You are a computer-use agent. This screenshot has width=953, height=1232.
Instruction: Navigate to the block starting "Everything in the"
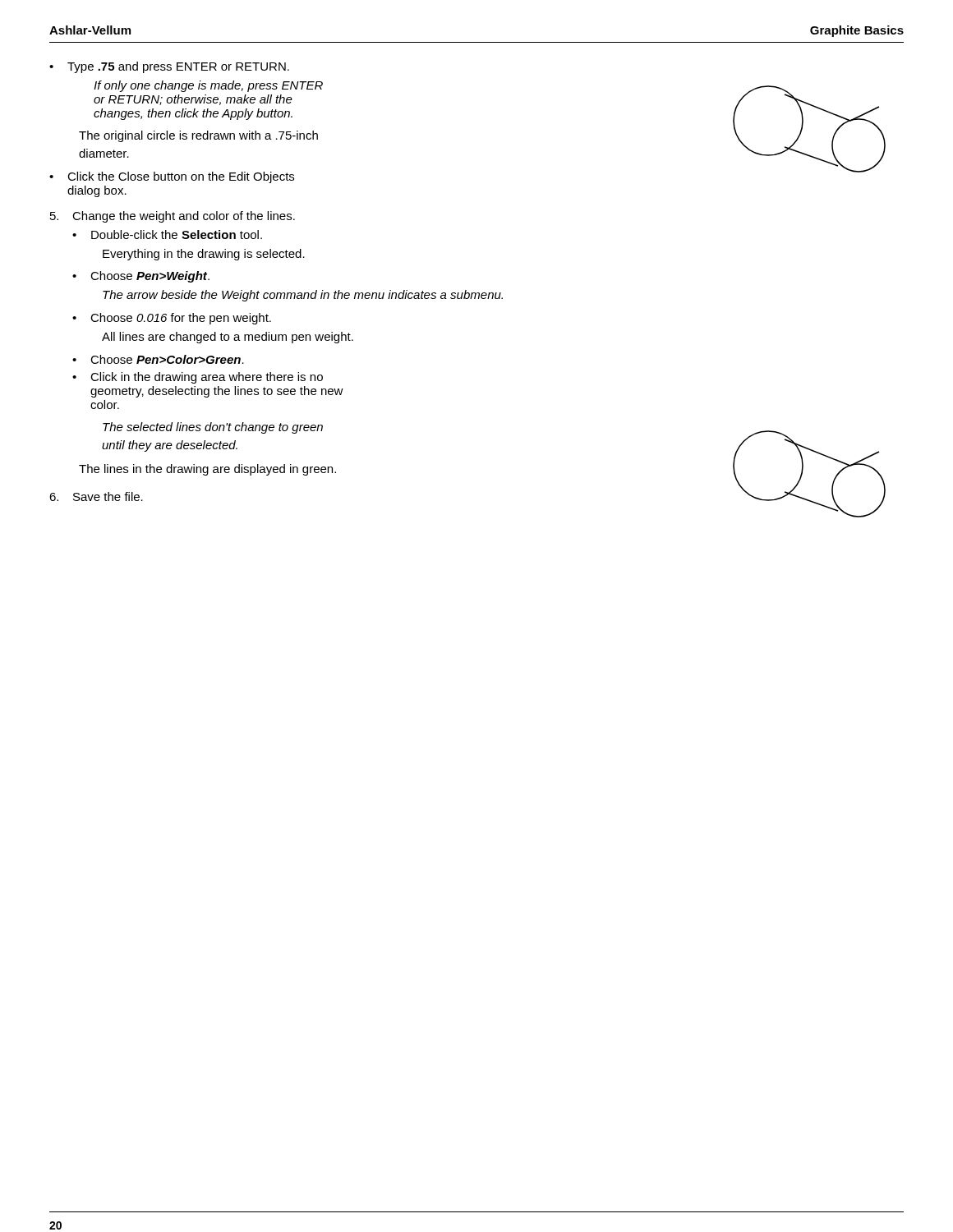[204, 253]
